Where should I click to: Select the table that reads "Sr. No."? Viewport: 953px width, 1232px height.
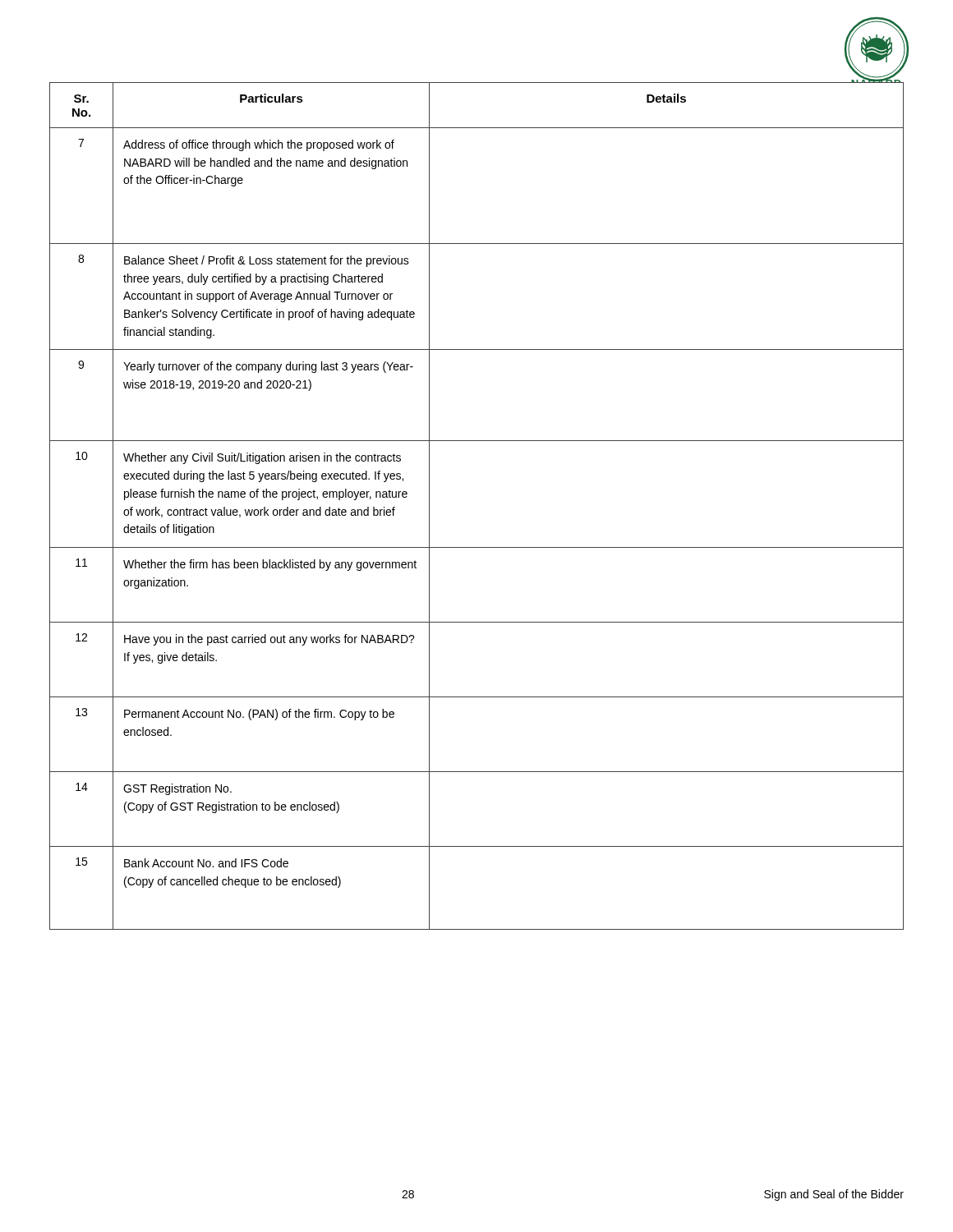pos(476,506)
